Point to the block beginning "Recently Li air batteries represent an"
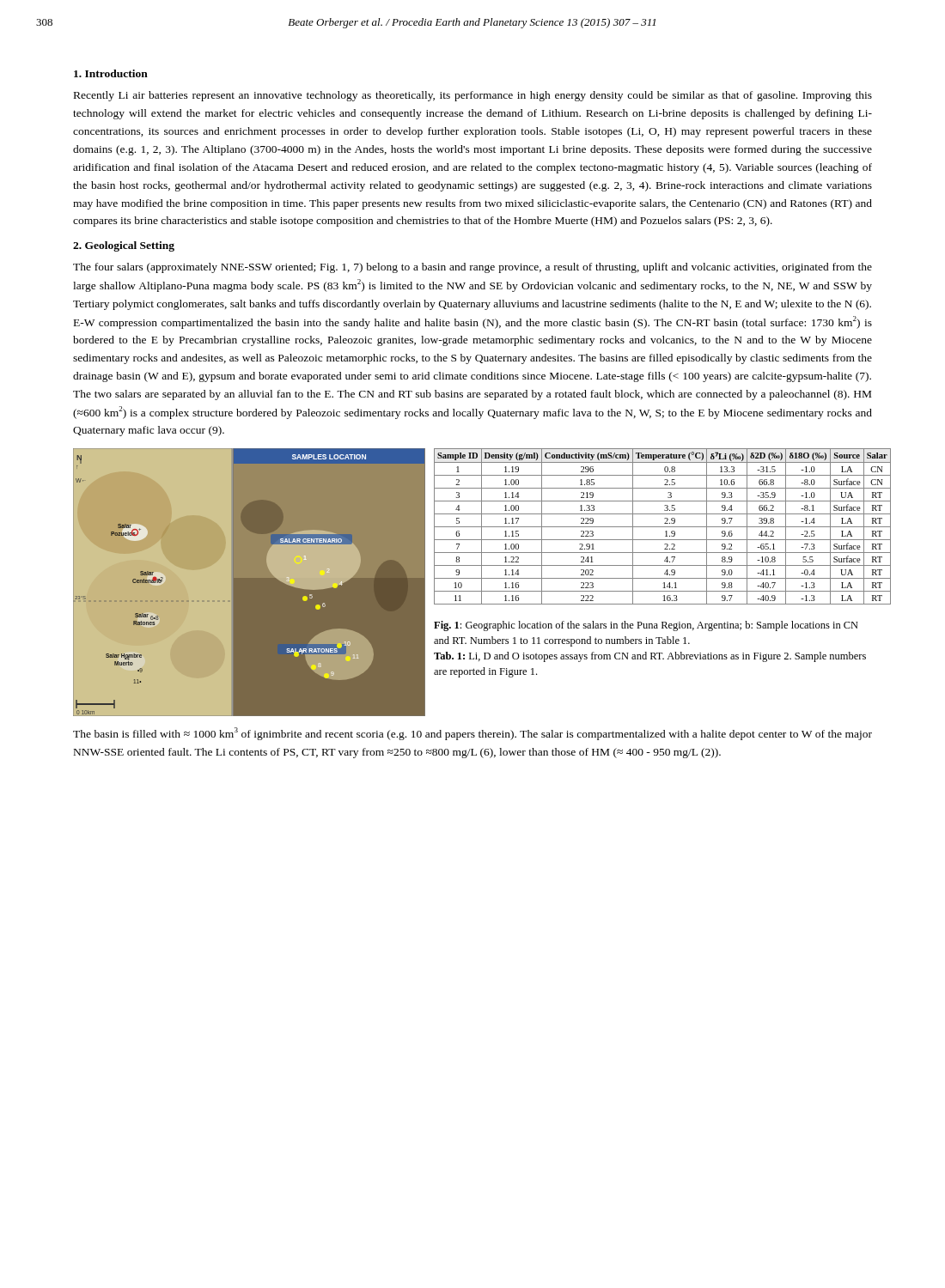 point(472,158)
